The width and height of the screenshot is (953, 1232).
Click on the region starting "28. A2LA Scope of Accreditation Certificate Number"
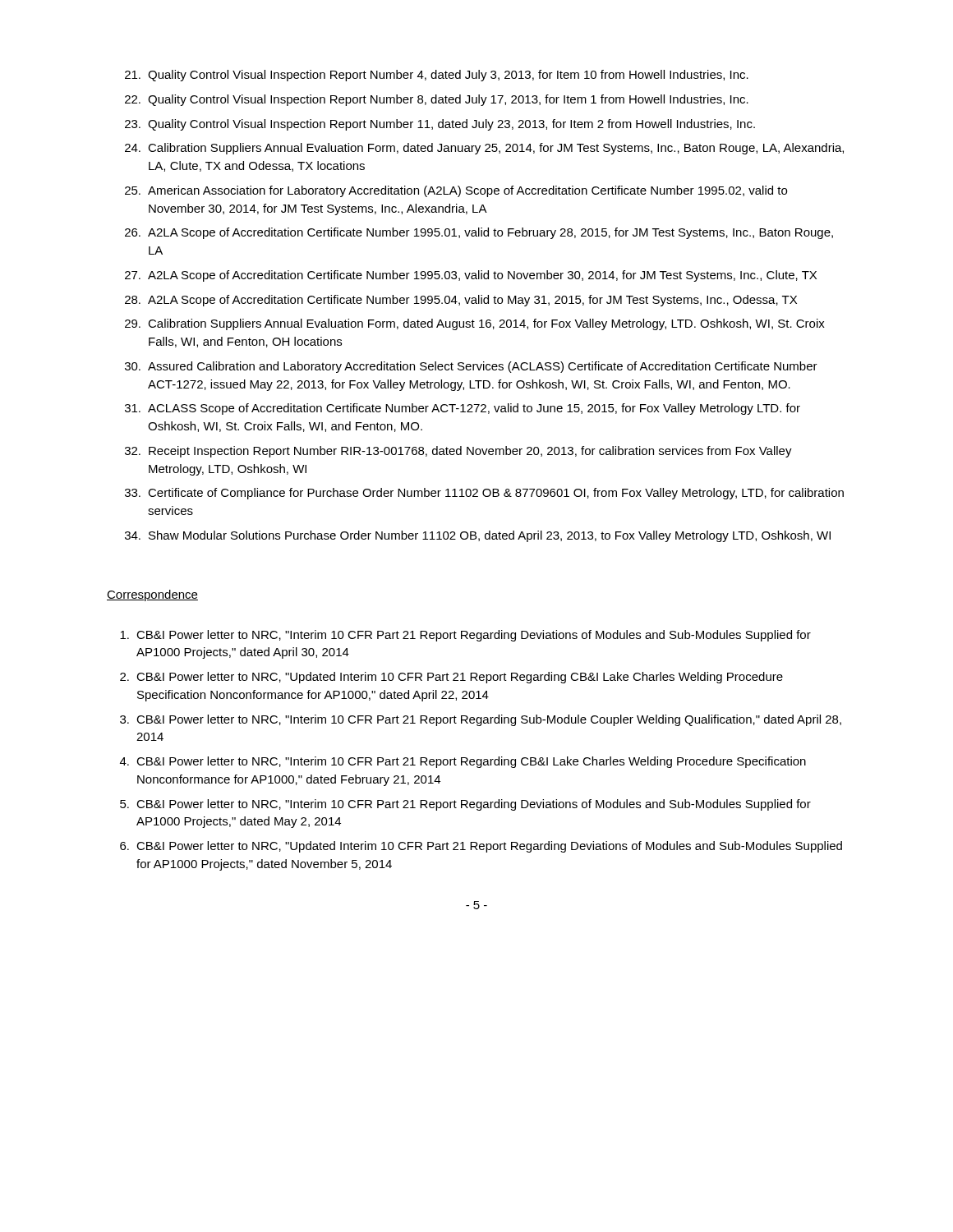(476, 299)
